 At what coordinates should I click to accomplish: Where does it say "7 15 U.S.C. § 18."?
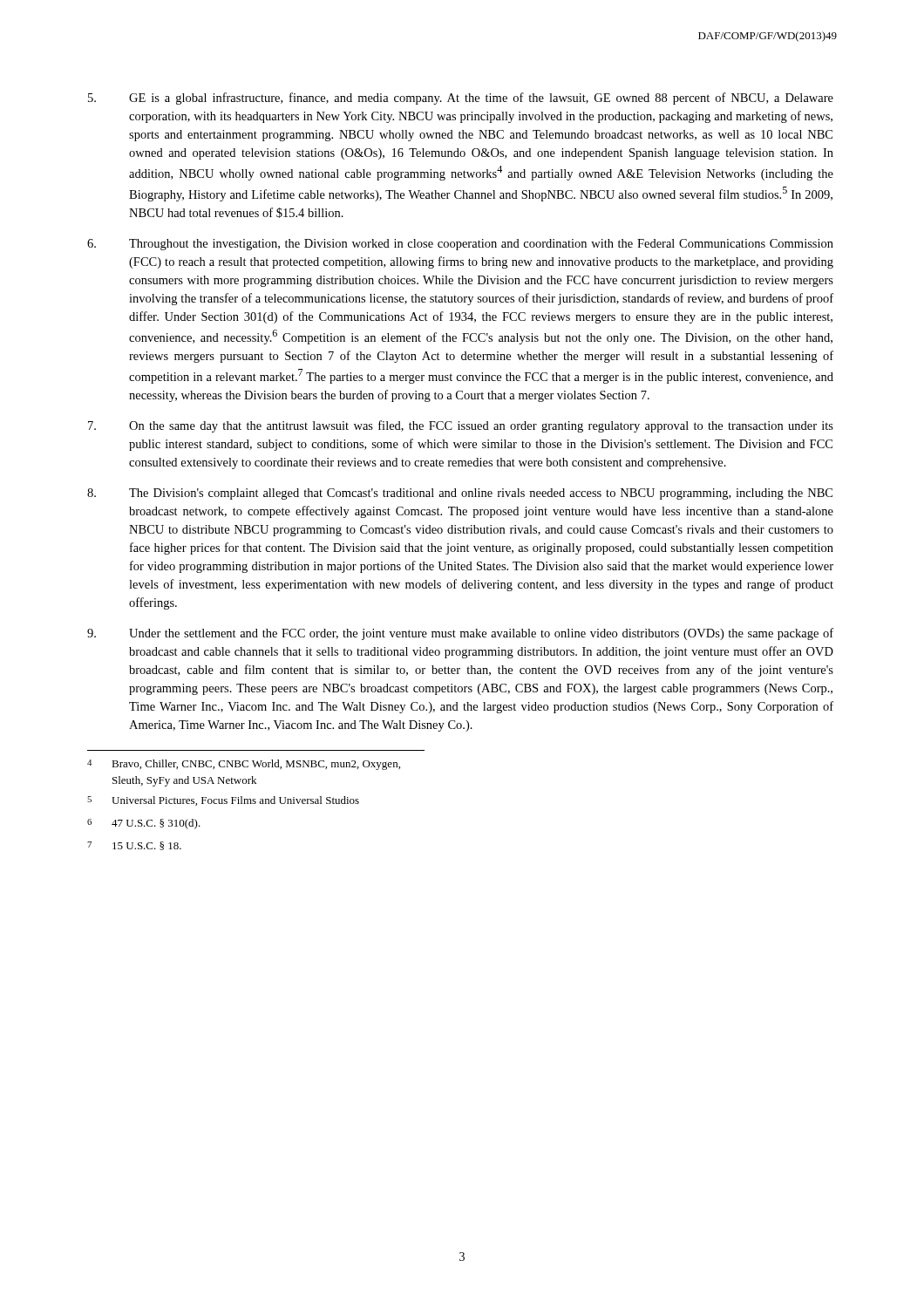pyautogui.click(x=134, y=848)
